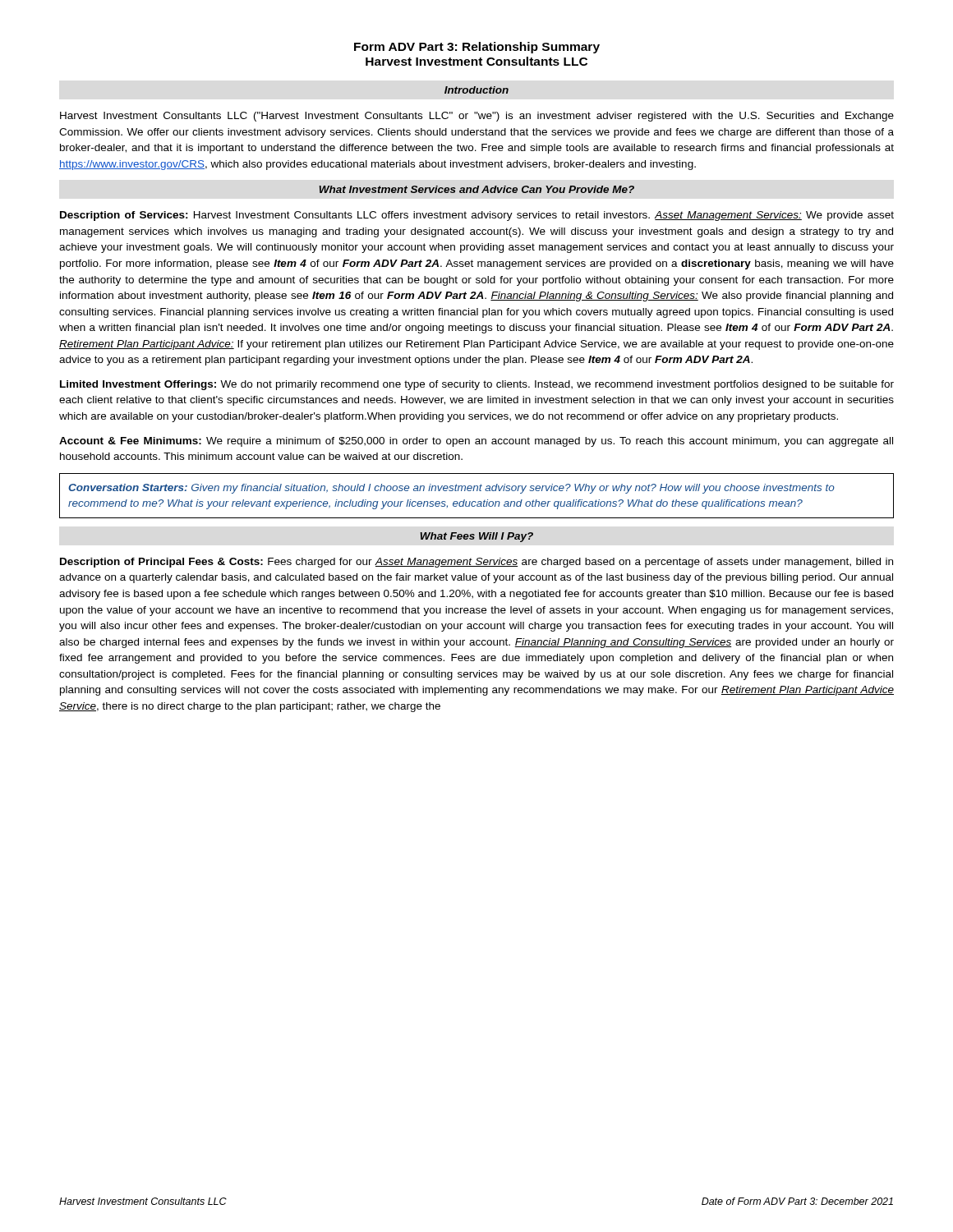Select the text starting "Harvest Investment Consultants LLC ("Harvest"
Viewport: 953px width, 1232px height.
click(x=476, y=140)
